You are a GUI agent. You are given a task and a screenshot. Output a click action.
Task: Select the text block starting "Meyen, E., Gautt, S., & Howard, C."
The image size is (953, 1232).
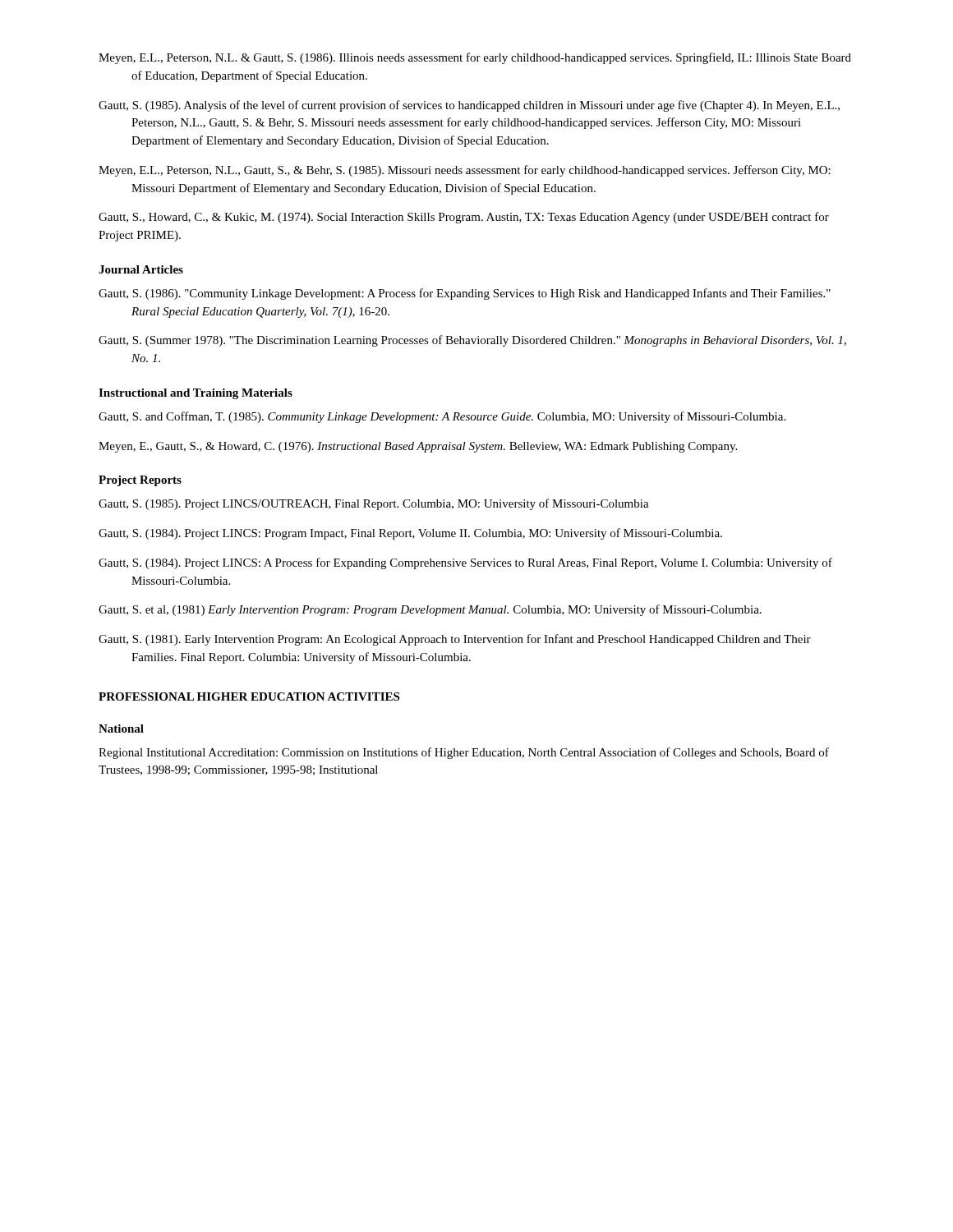click(x=418, y=446)
